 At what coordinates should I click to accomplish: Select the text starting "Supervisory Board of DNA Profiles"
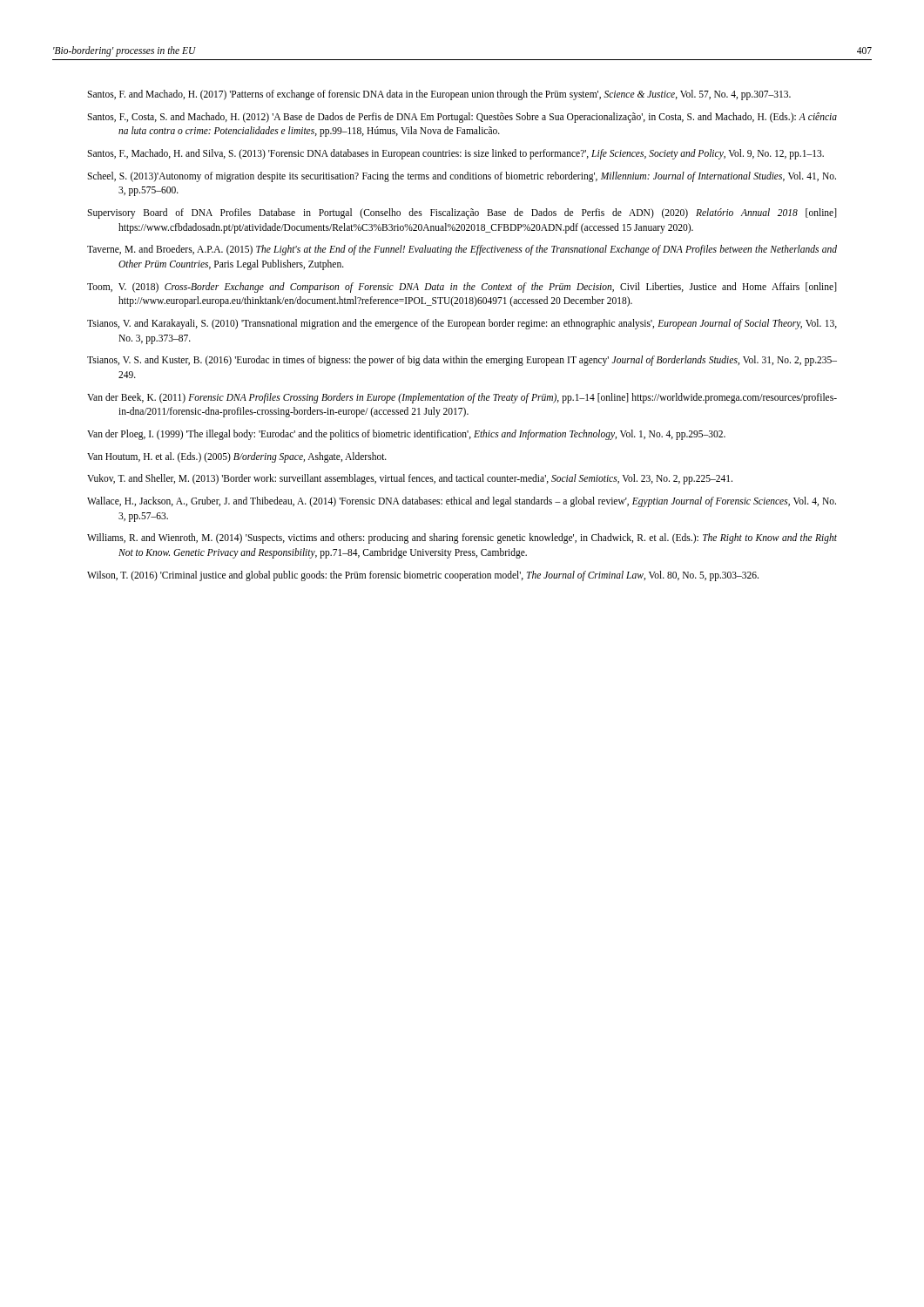pyautogui.click(x=462, y=220)
